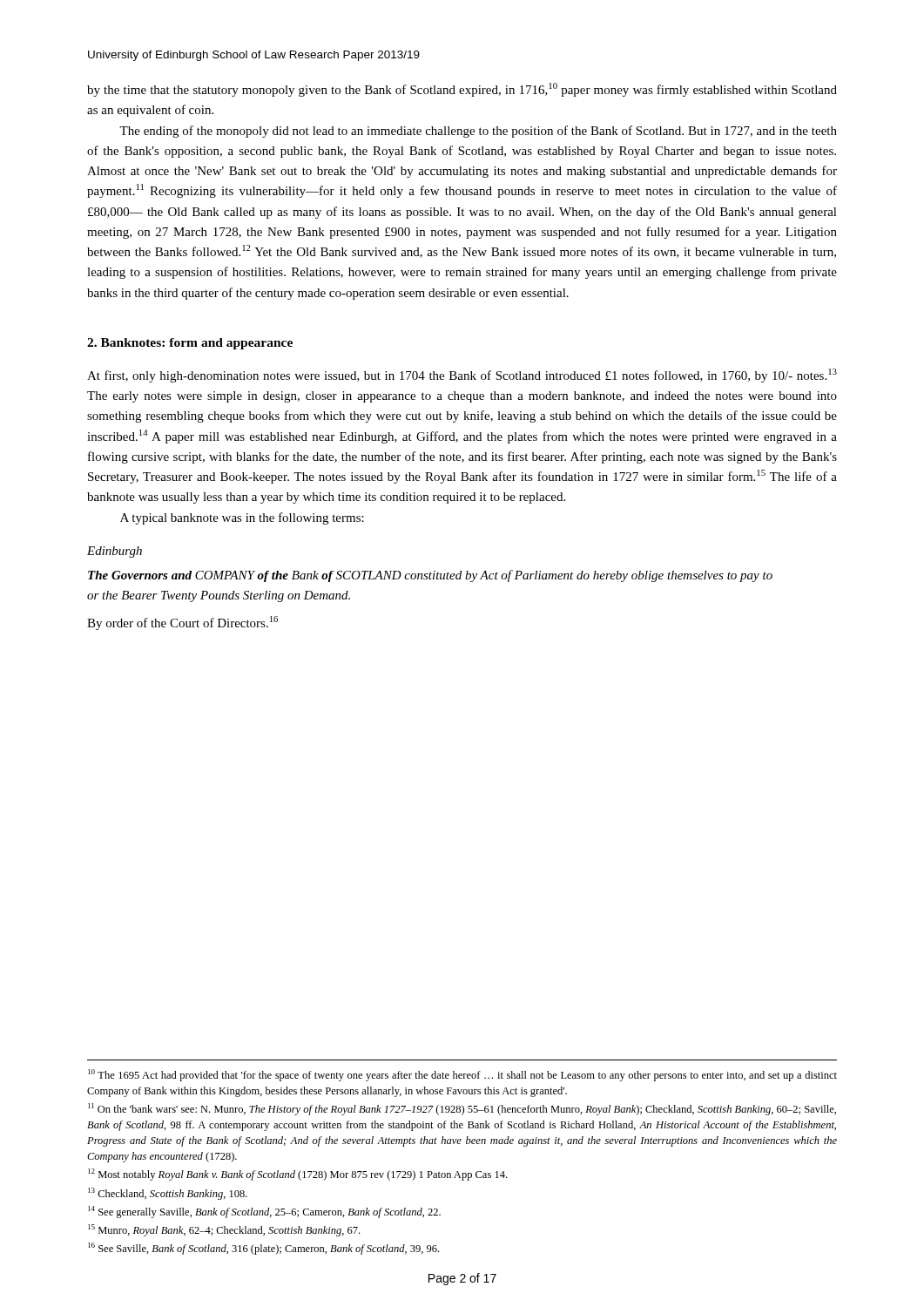924x1307 pixels.
Task: Find the text that reads "By order of the Court of Directors.16"
Action: [x=183, y=623]
